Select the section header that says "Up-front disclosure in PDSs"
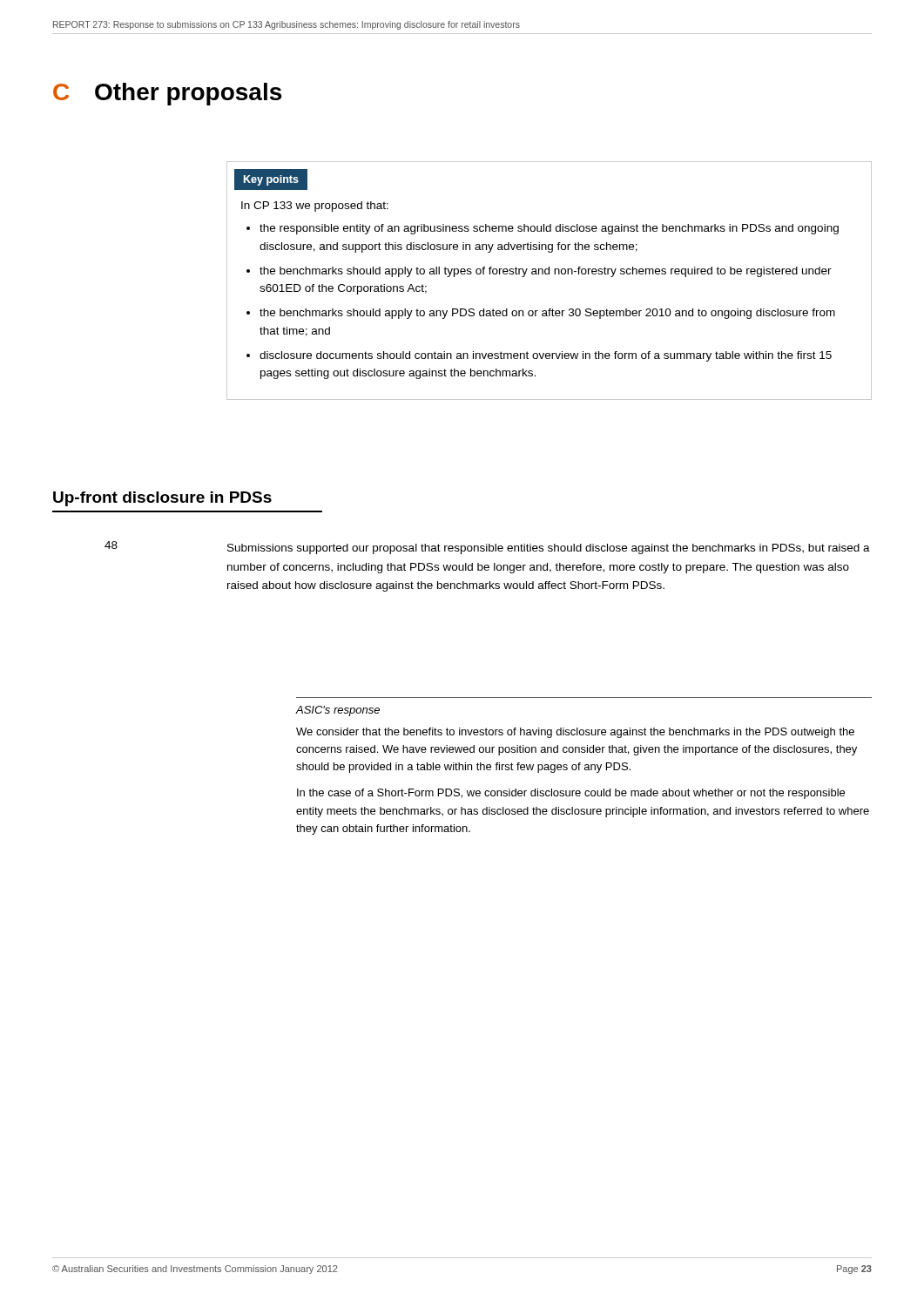 click(162, 497)
